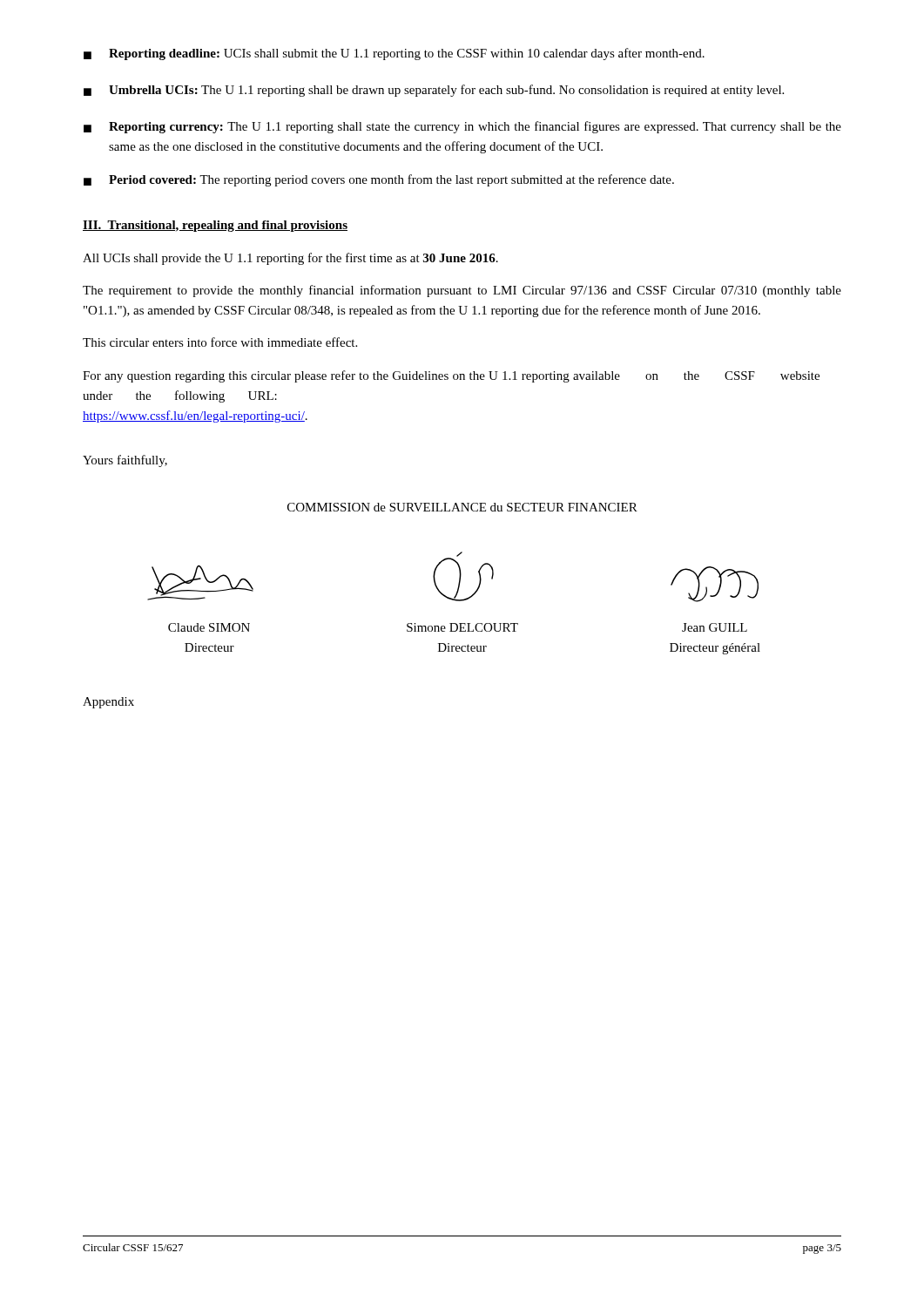Where is the passage that starts "■ Reporting deadline:"?
Viewport: 924px width, 1307px height.
tap(462, 55)
